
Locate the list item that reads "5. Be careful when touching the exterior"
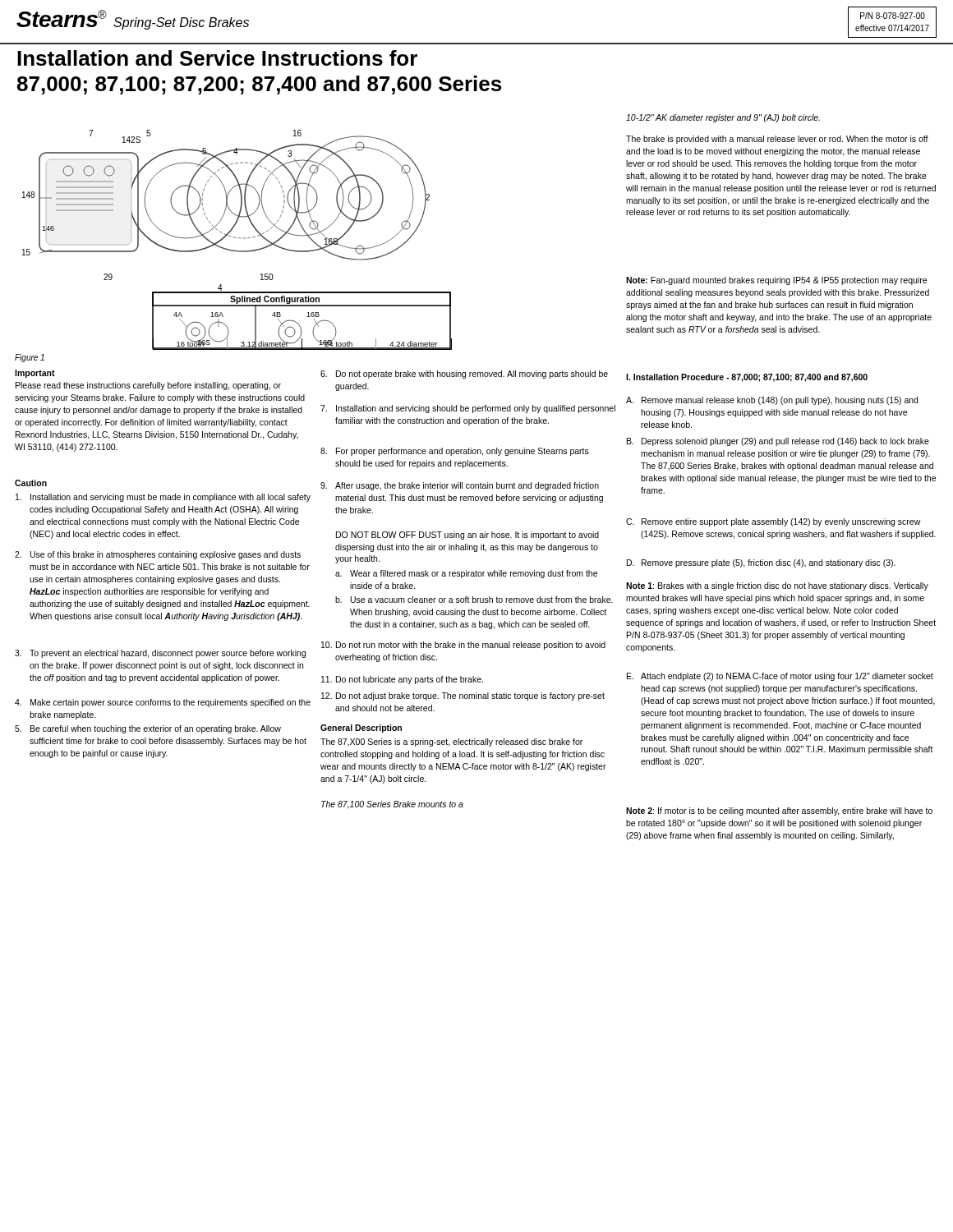pos(163,741)
